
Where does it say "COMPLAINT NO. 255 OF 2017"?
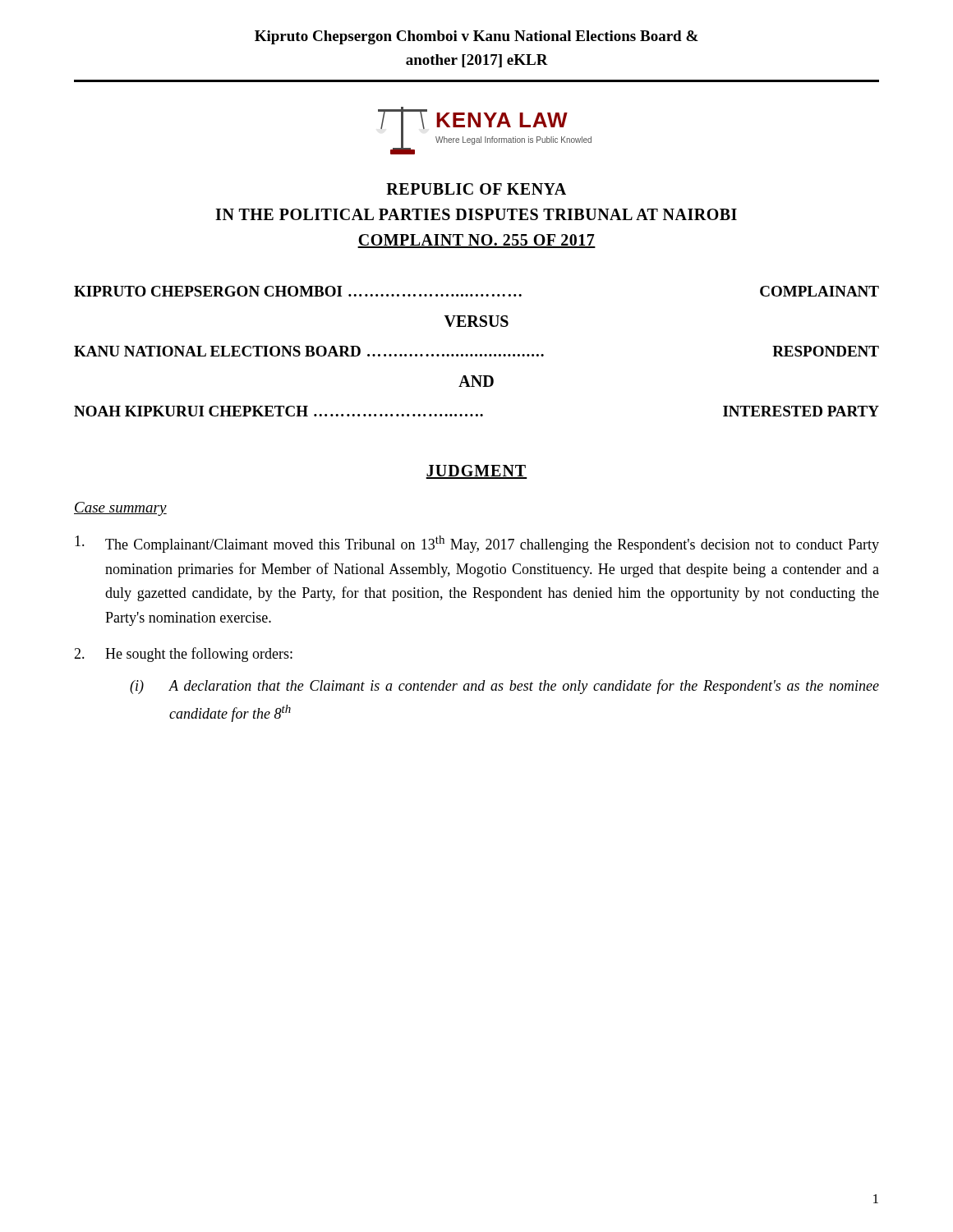click(476, 240)
